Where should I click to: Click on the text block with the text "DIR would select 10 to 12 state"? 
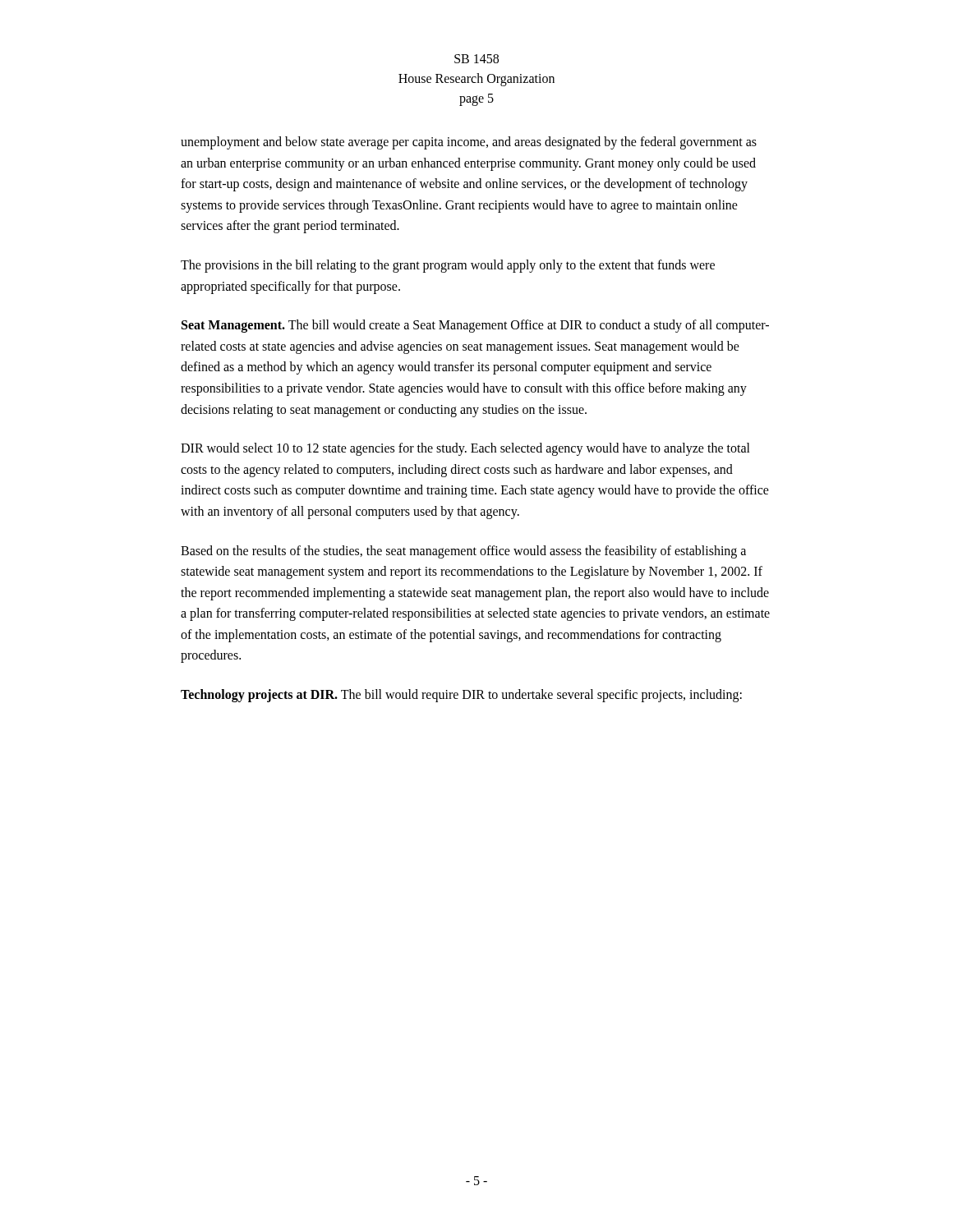tap(475, 480)
